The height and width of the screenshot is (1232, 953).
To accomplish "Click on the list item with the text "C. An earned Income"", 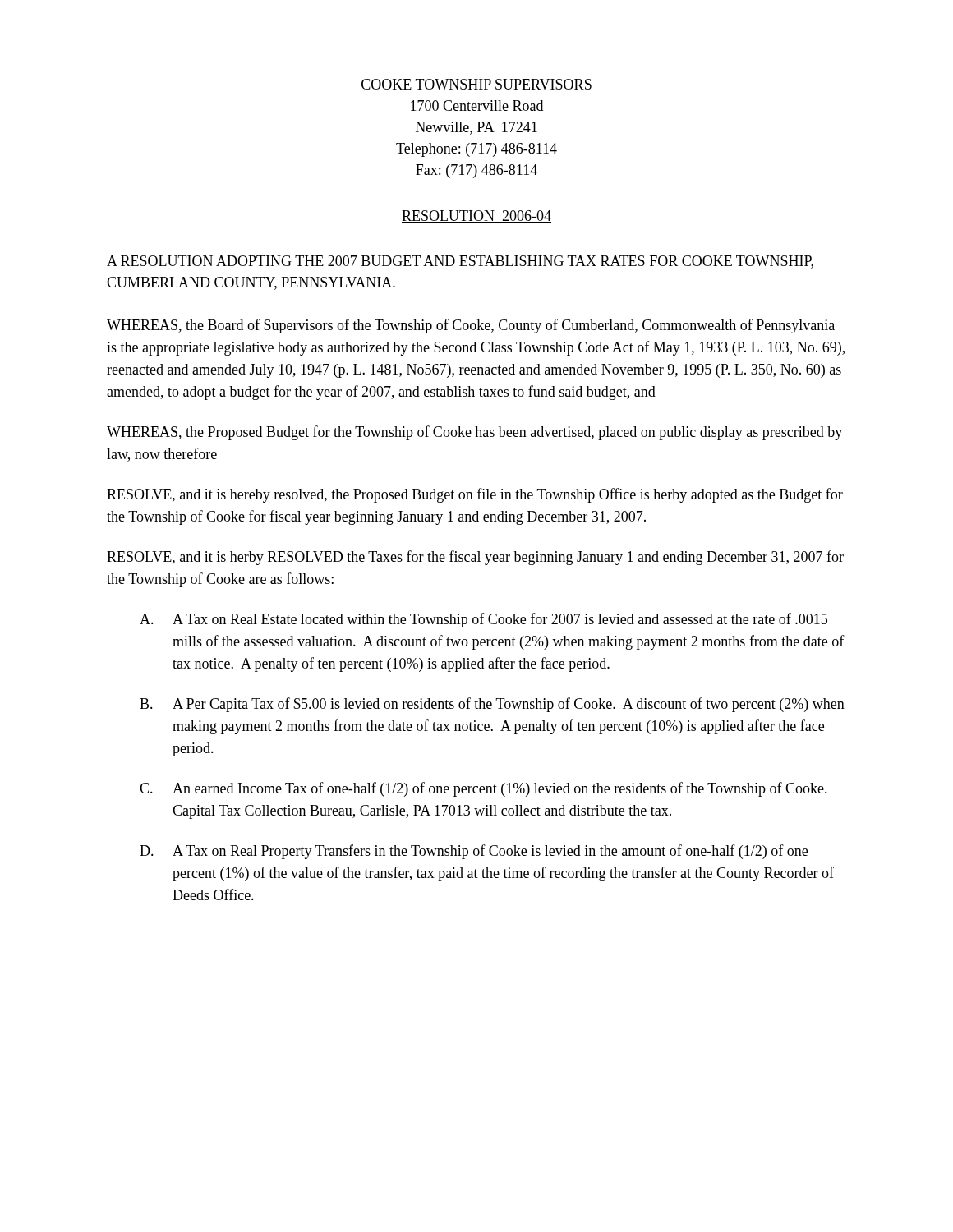I will (493, 800).
